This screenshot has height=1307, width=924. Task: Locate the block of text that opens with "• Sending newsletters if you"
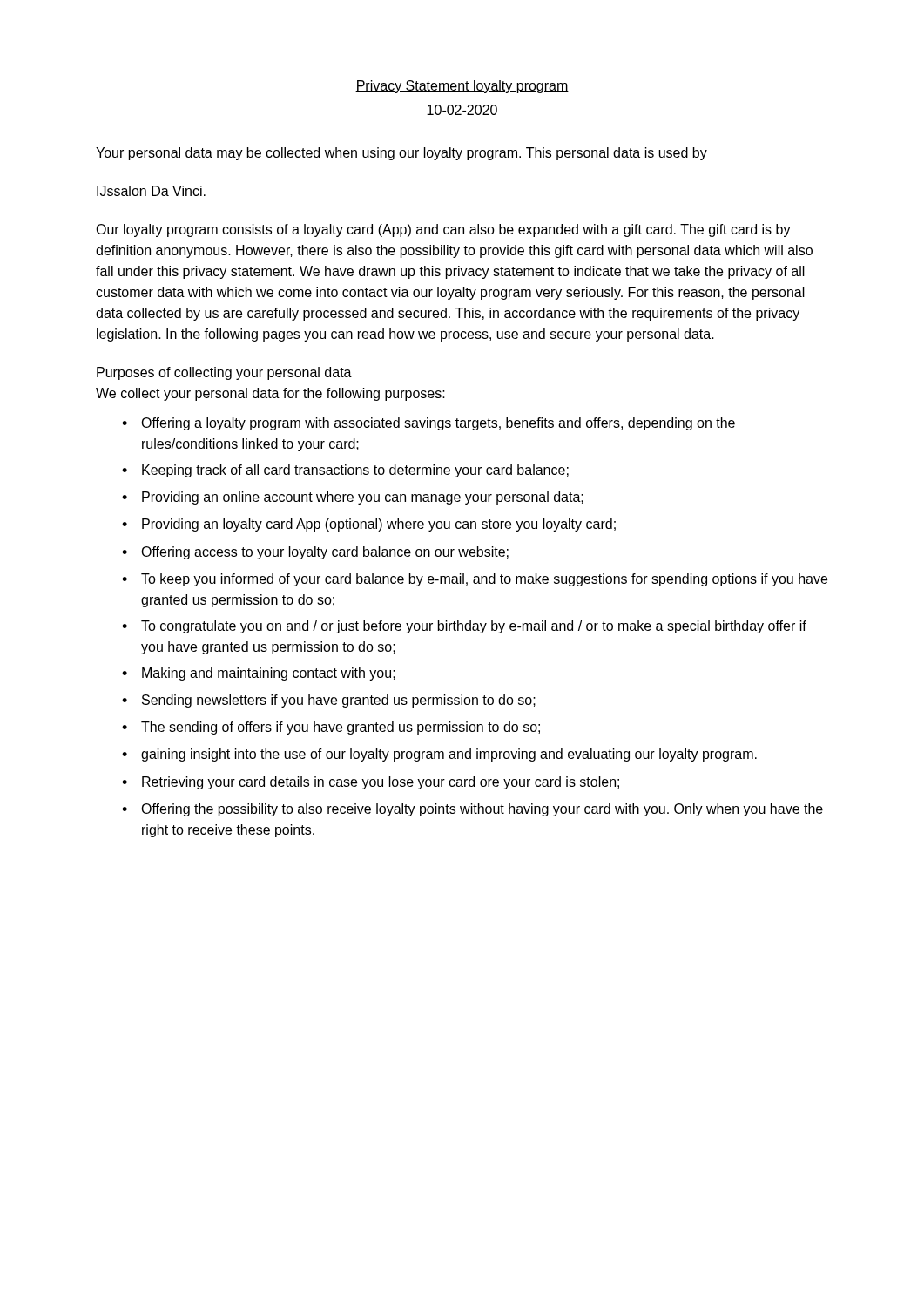click(x=475, y=701)
